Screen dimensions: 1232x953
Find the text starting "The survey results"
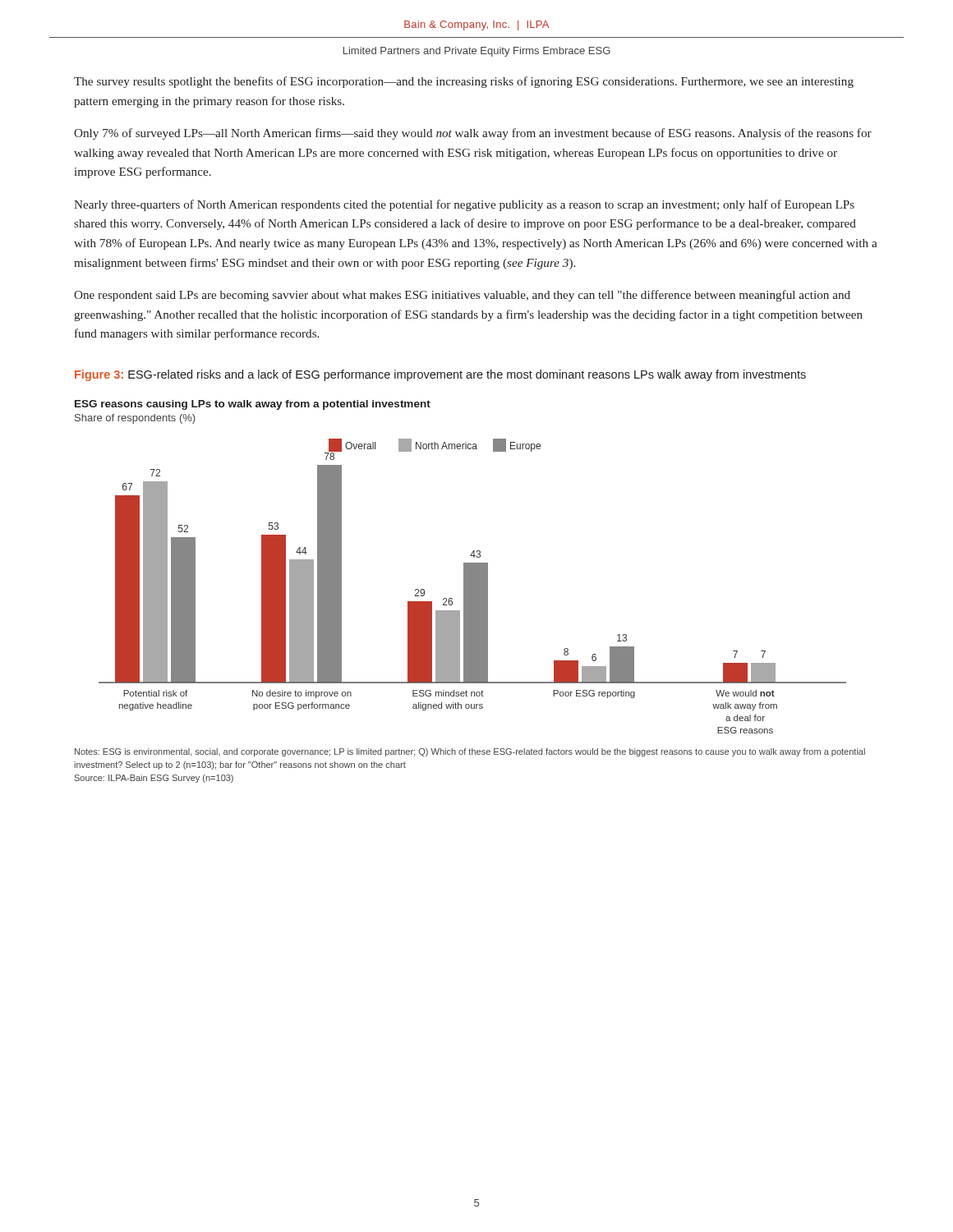464,91
